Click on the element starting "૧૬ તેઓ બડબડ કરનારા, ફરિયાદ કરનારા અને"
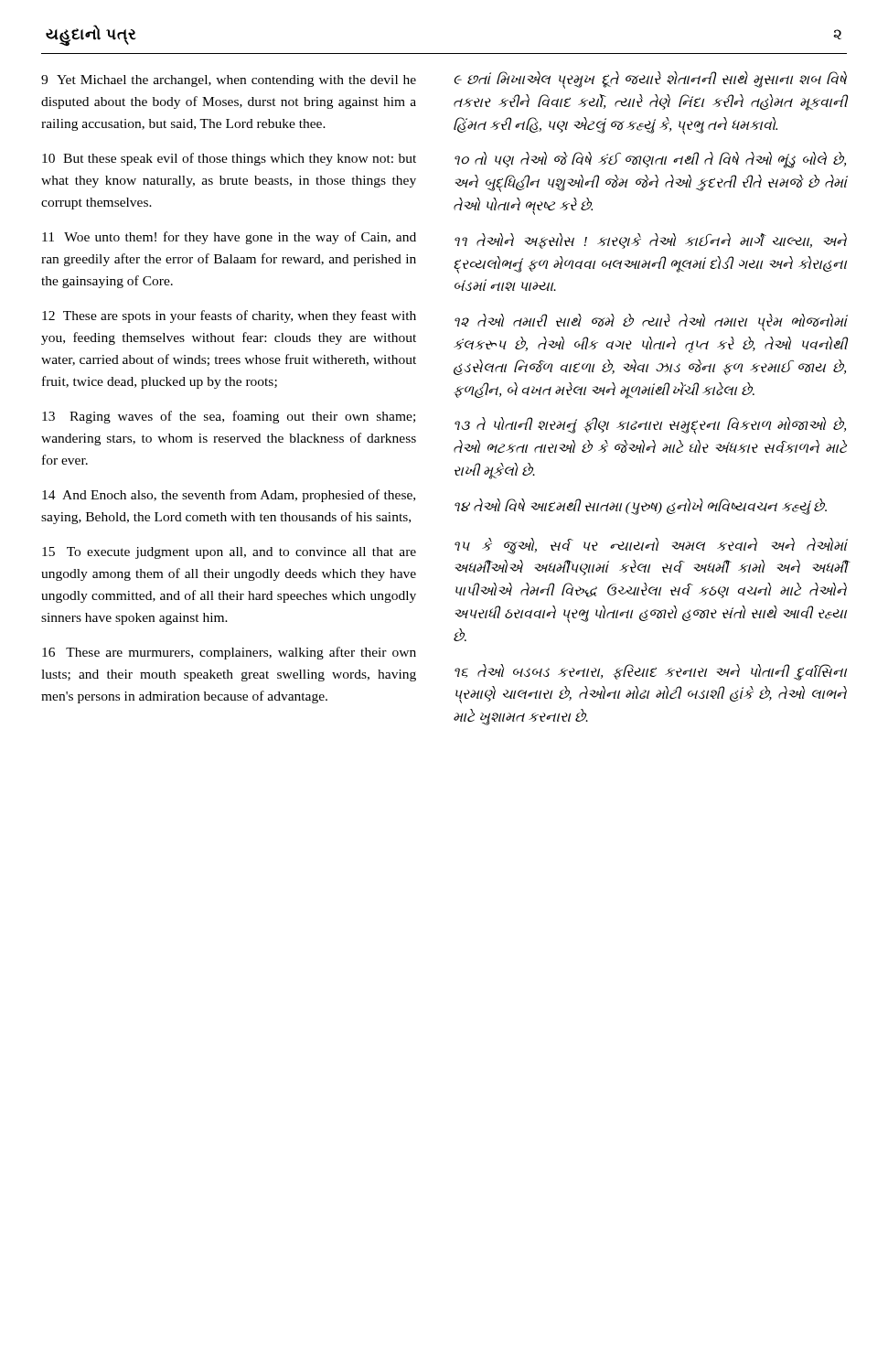The width and height of the screenshot is (888, 1372). [650, 694]
